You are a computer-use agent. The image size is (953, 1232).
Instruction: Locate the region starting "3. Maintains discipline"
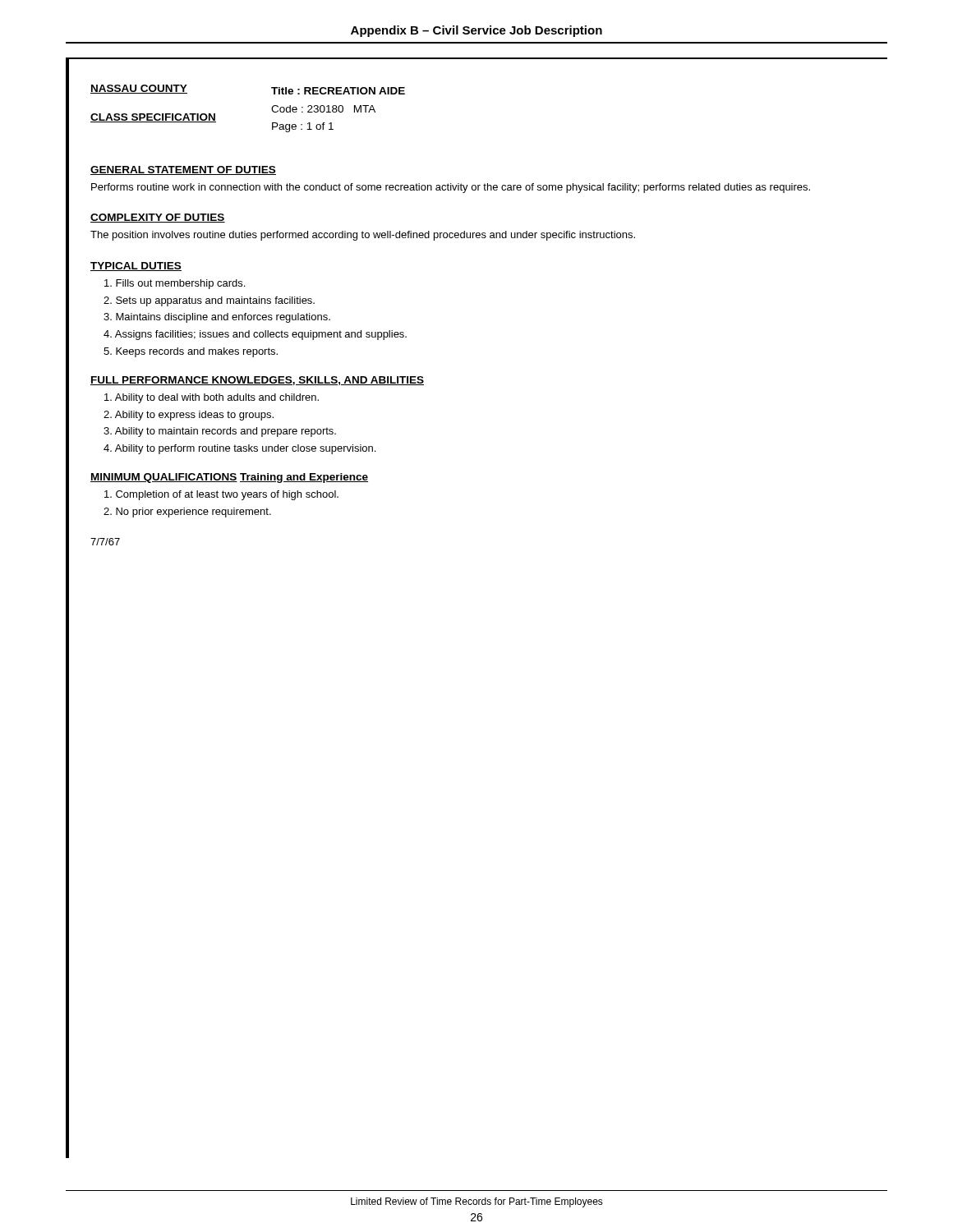(x=217, y=317)
